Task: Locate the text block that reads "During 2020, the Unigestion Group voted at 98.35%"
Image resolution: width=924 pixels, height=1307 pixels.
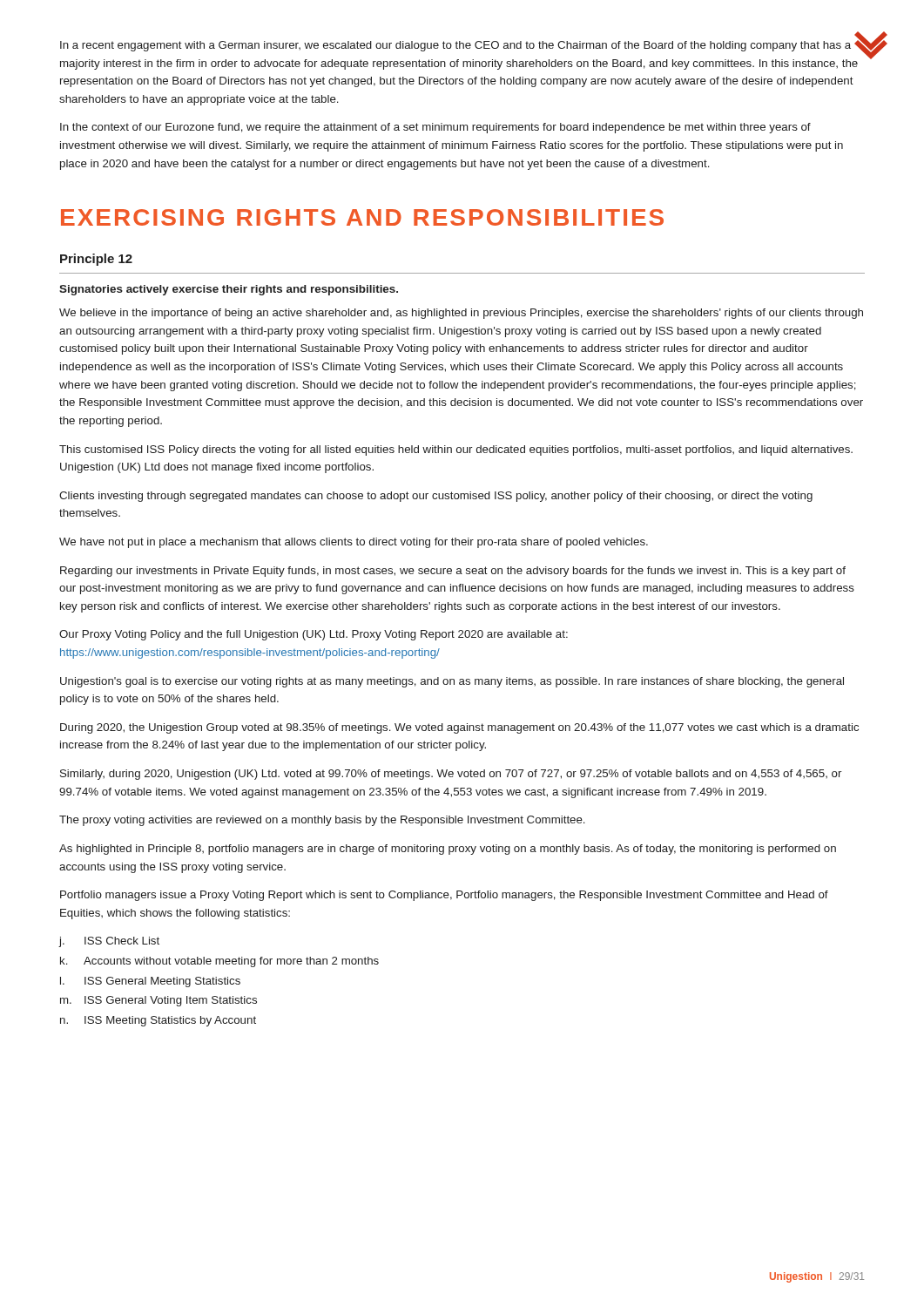Action: (459, 736)
